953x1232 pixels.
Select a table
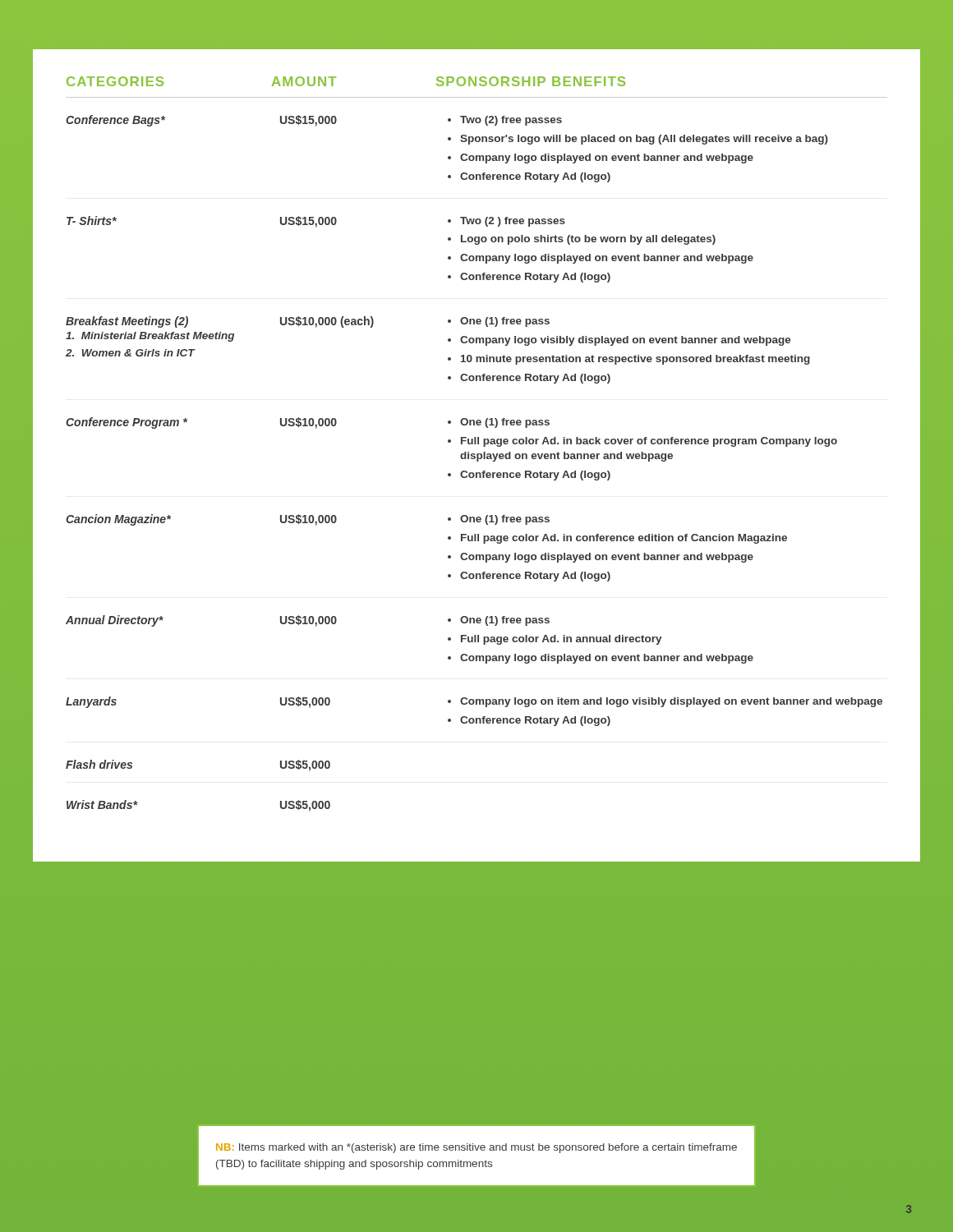pos(476,456)
